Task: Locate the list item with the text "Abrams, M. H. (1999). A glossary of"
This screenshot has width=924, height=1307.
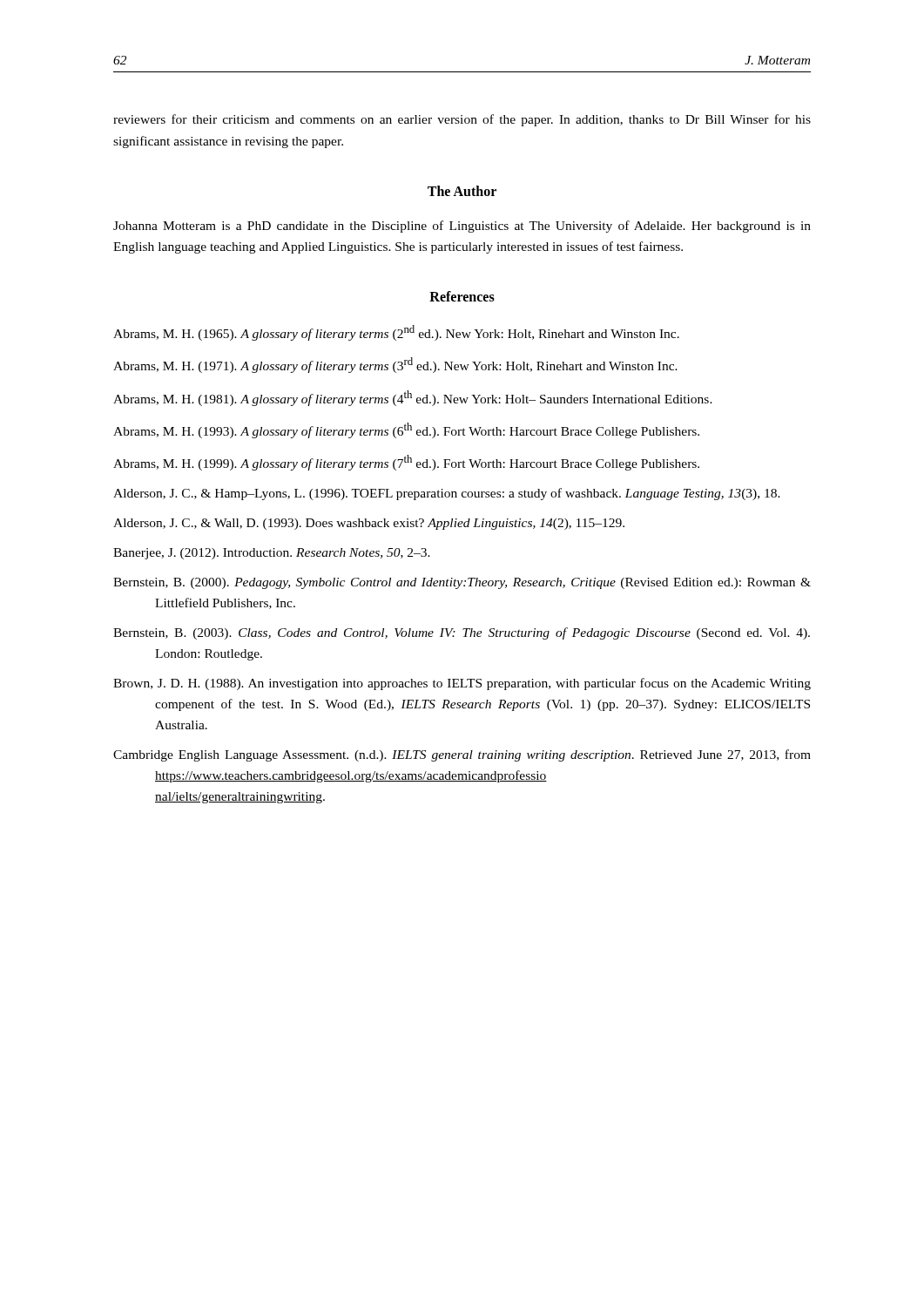Action: [407, 461]
